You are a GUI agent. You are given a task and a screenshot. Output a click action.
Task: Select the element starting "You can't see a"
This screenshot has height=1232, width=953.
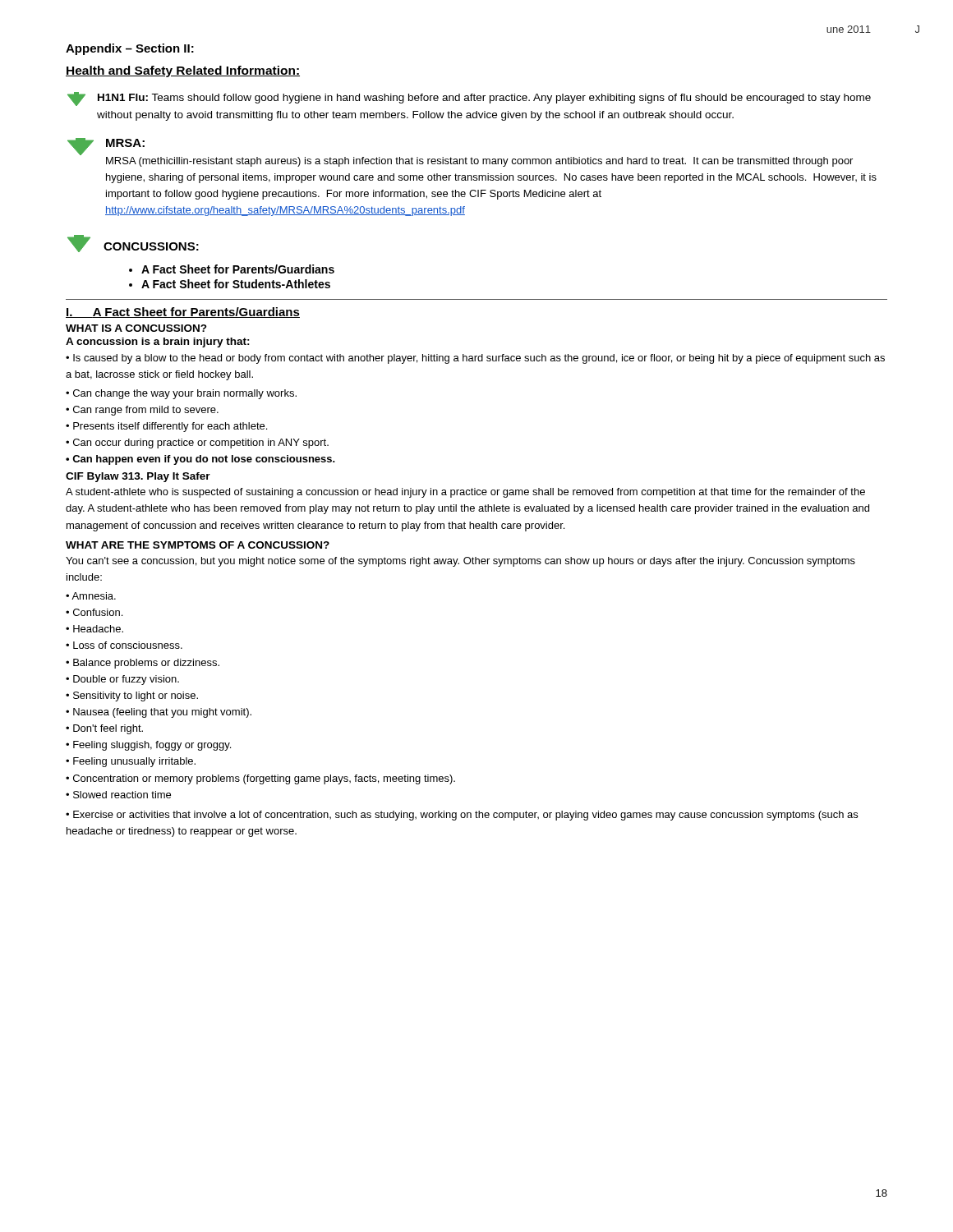[461, 569]
